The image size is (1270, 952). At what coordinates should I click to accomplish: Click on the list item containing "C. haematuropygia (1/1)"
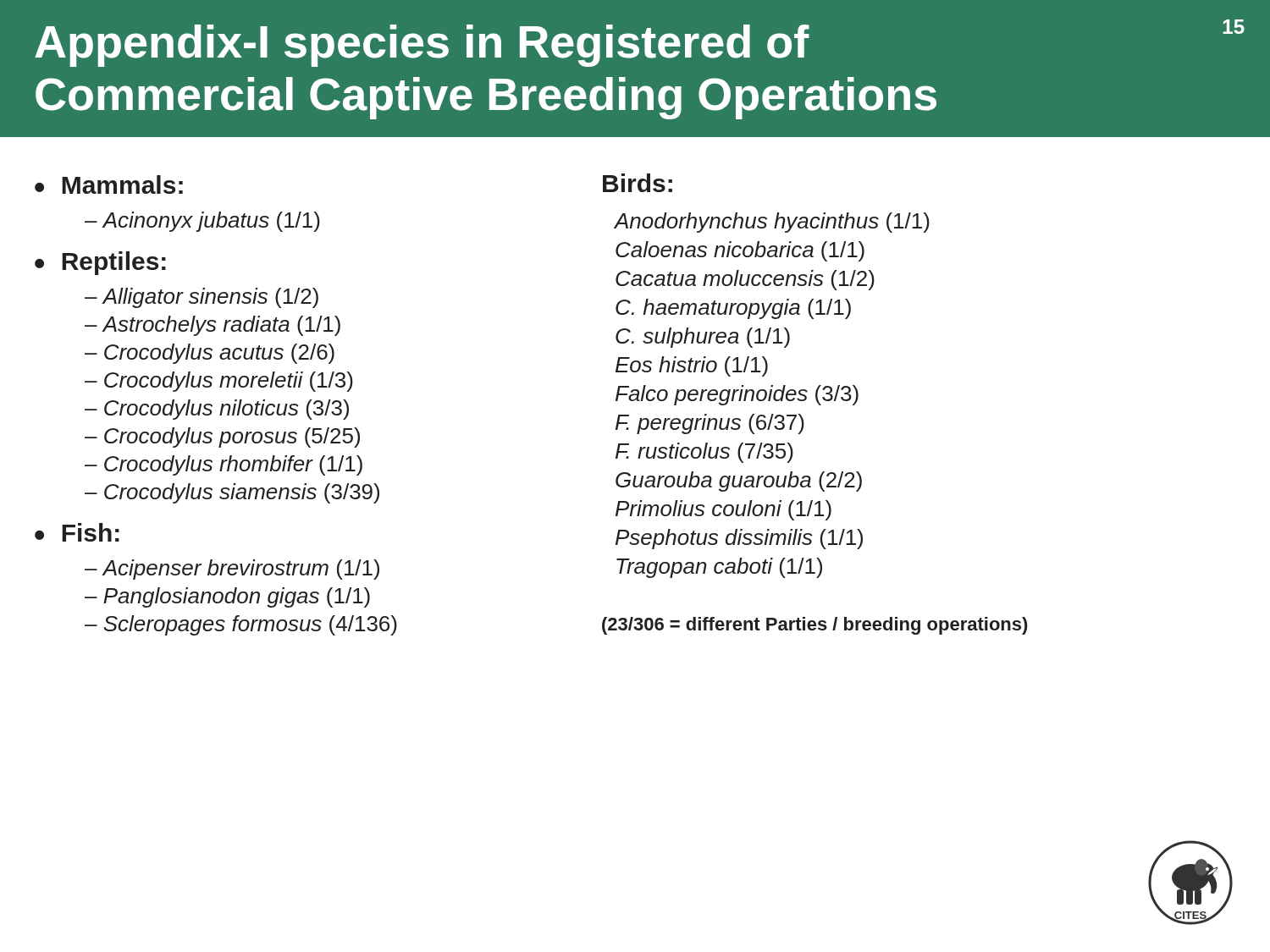tap(733, 307)
